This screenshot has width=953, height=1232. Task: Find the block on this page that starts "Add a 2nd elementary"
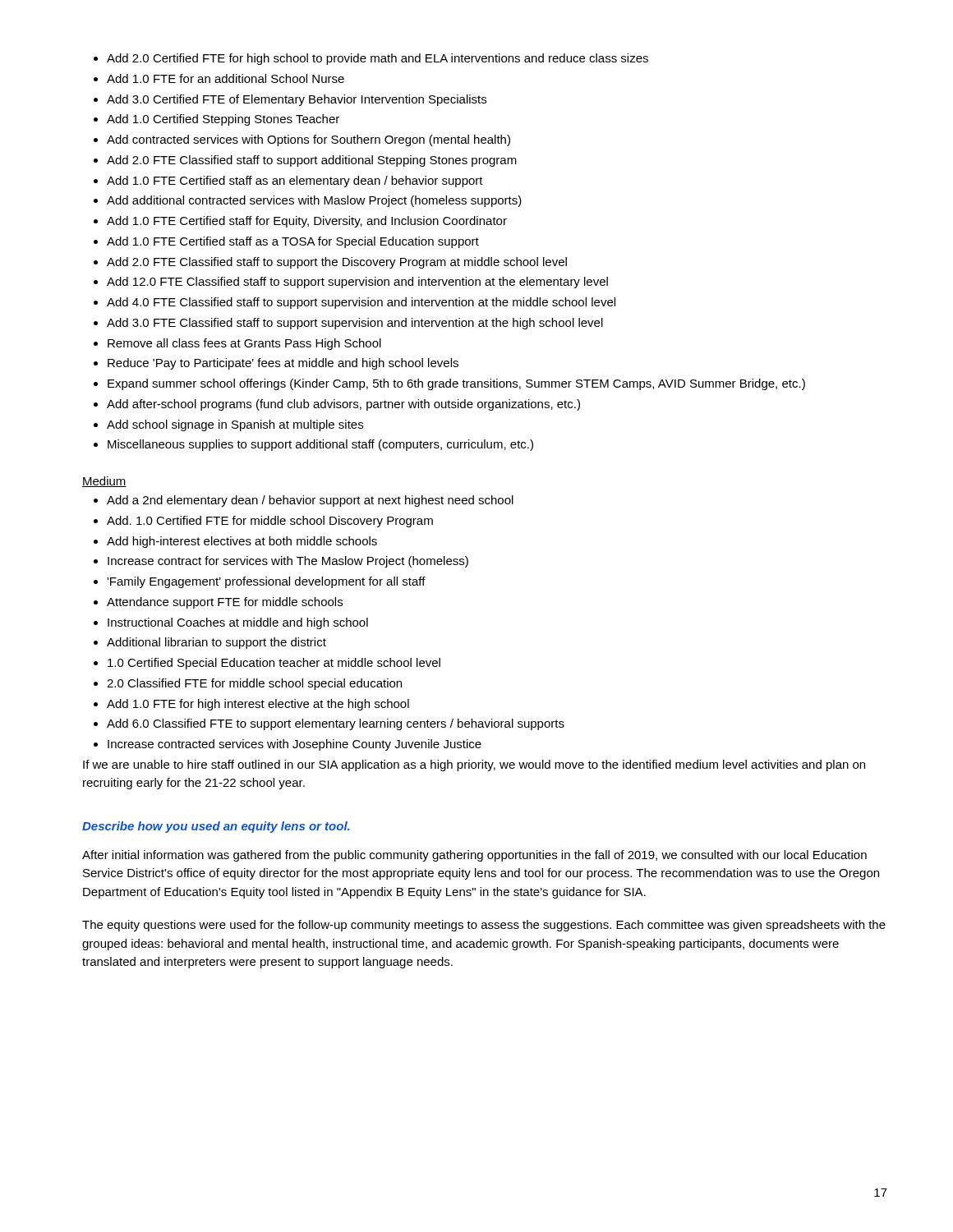click(x=304, y=501)
